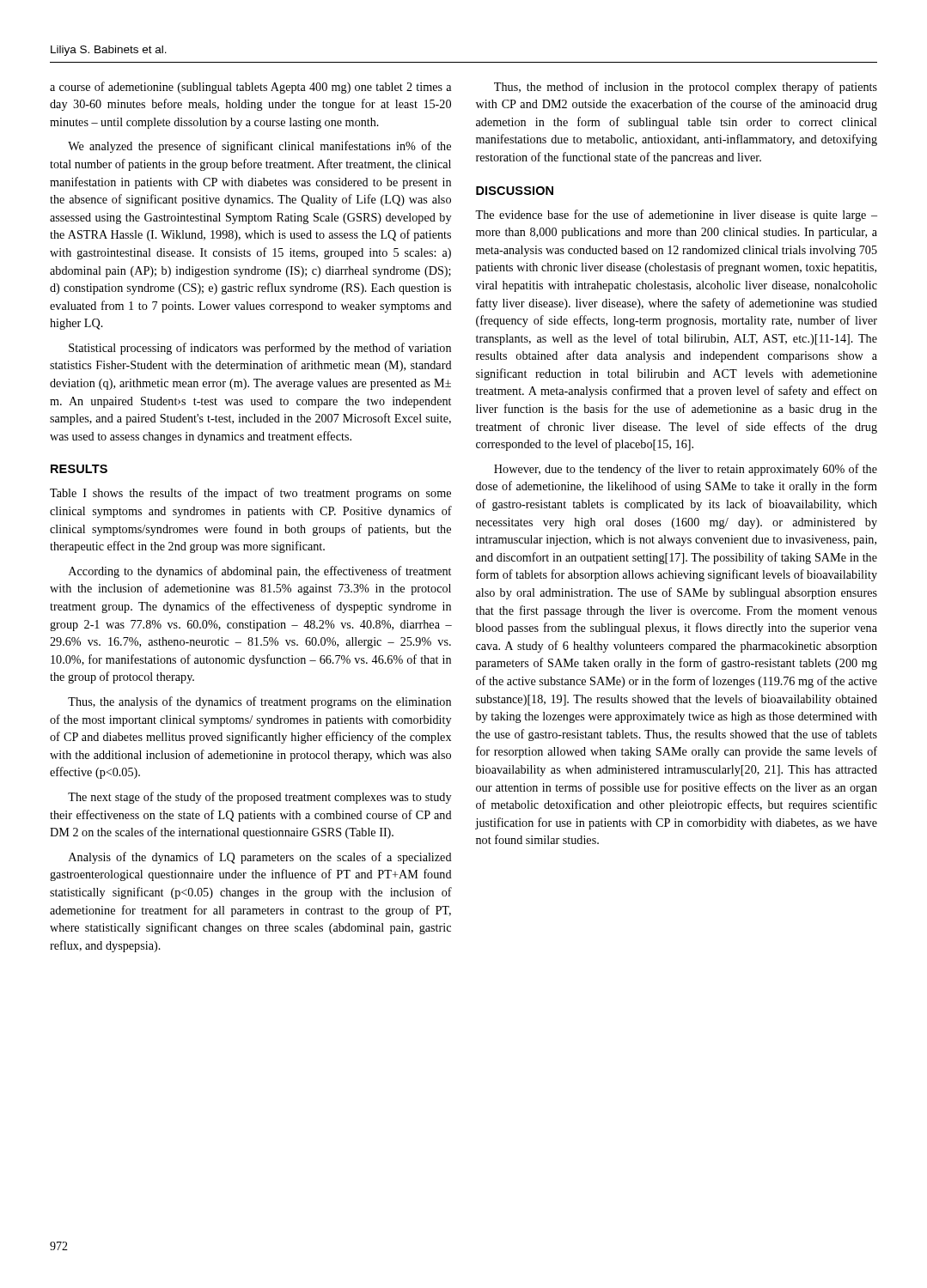Find the element starting "According to the dynamics of abdominal pain,"
The image size is (927, 1288).
pyautogui.click(x=251, y=624)
